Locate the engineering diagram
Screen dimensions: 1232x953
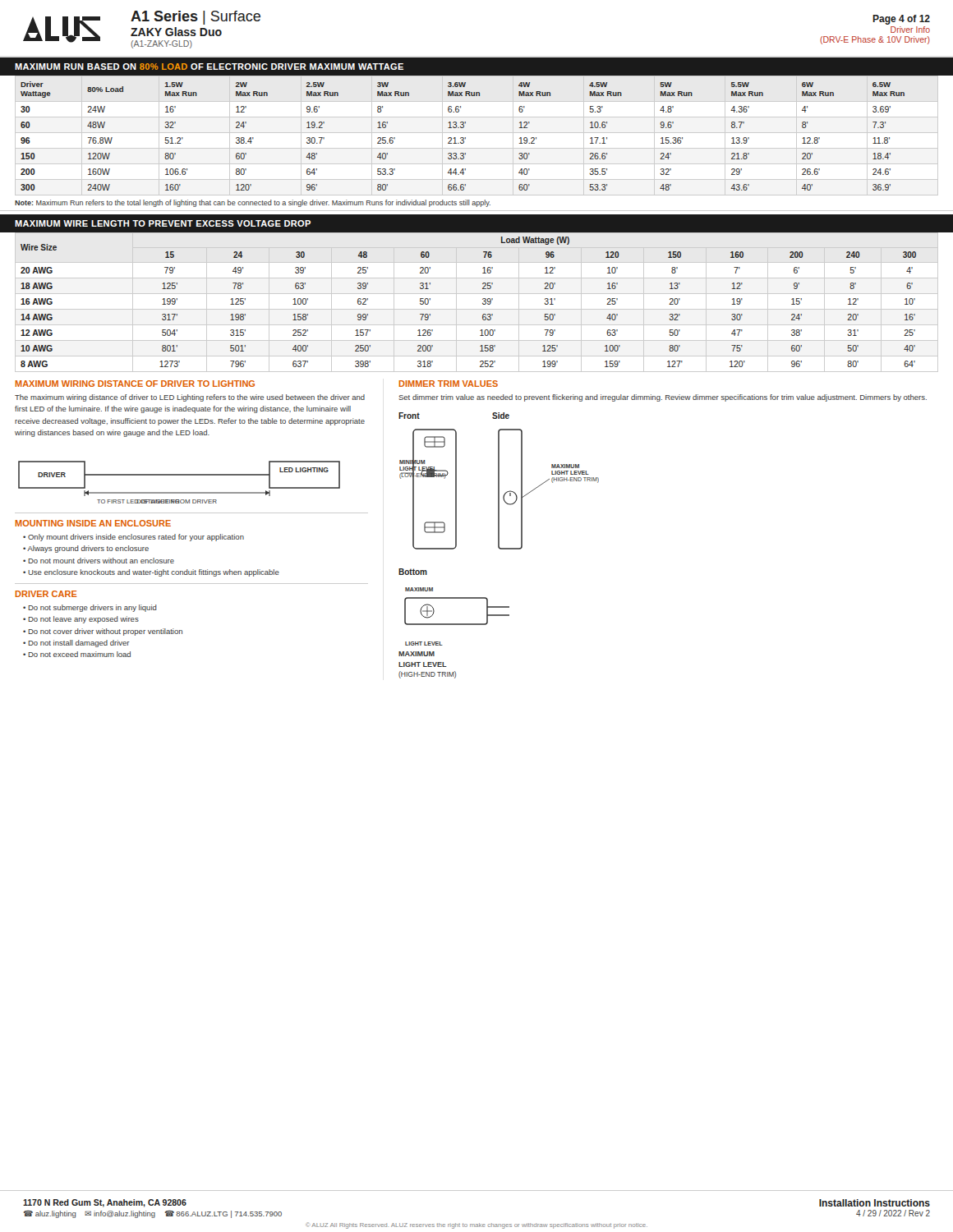668,546
